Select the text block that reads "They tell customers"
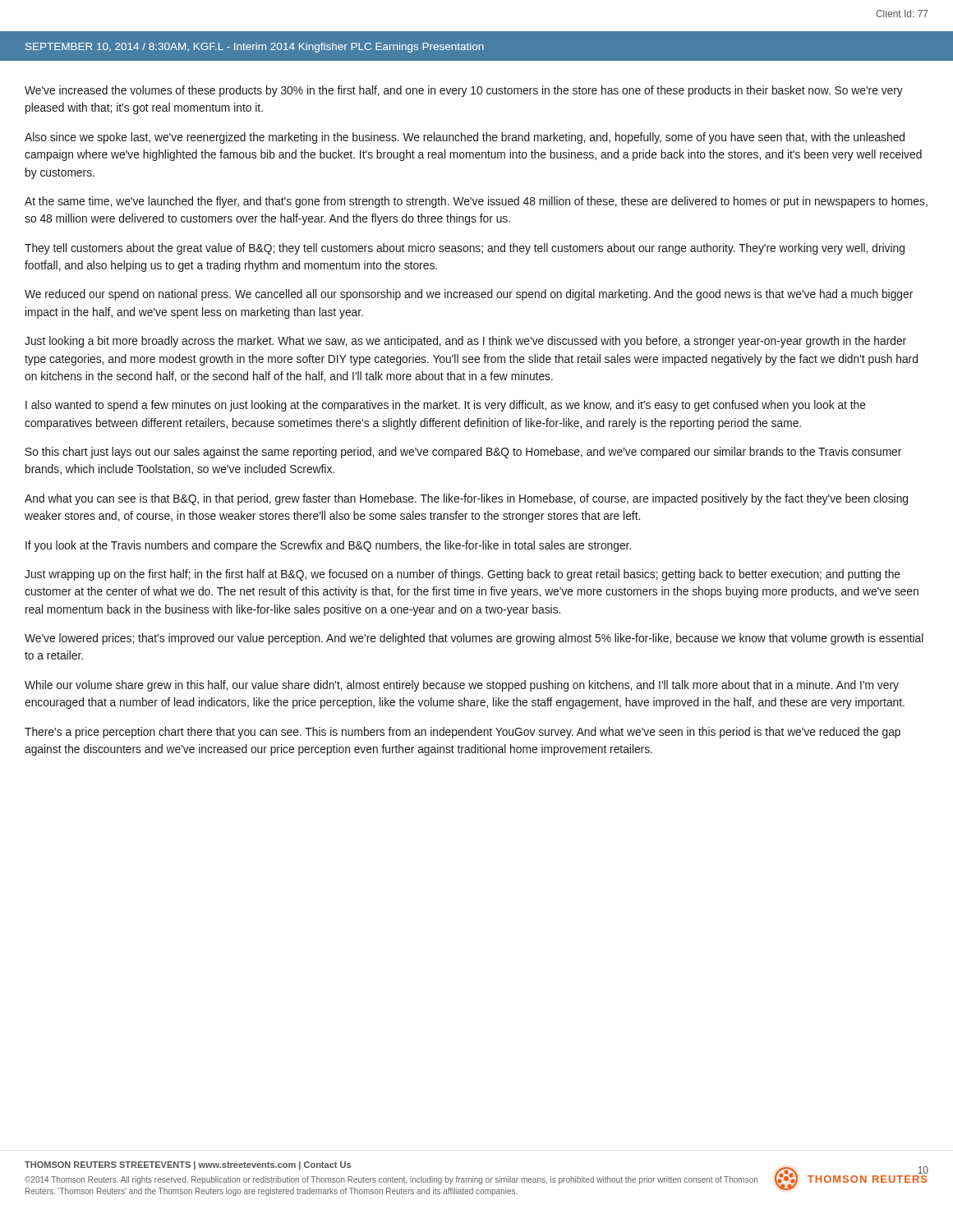This screenshot has height=1232, width=953. (x=465, y=257)
